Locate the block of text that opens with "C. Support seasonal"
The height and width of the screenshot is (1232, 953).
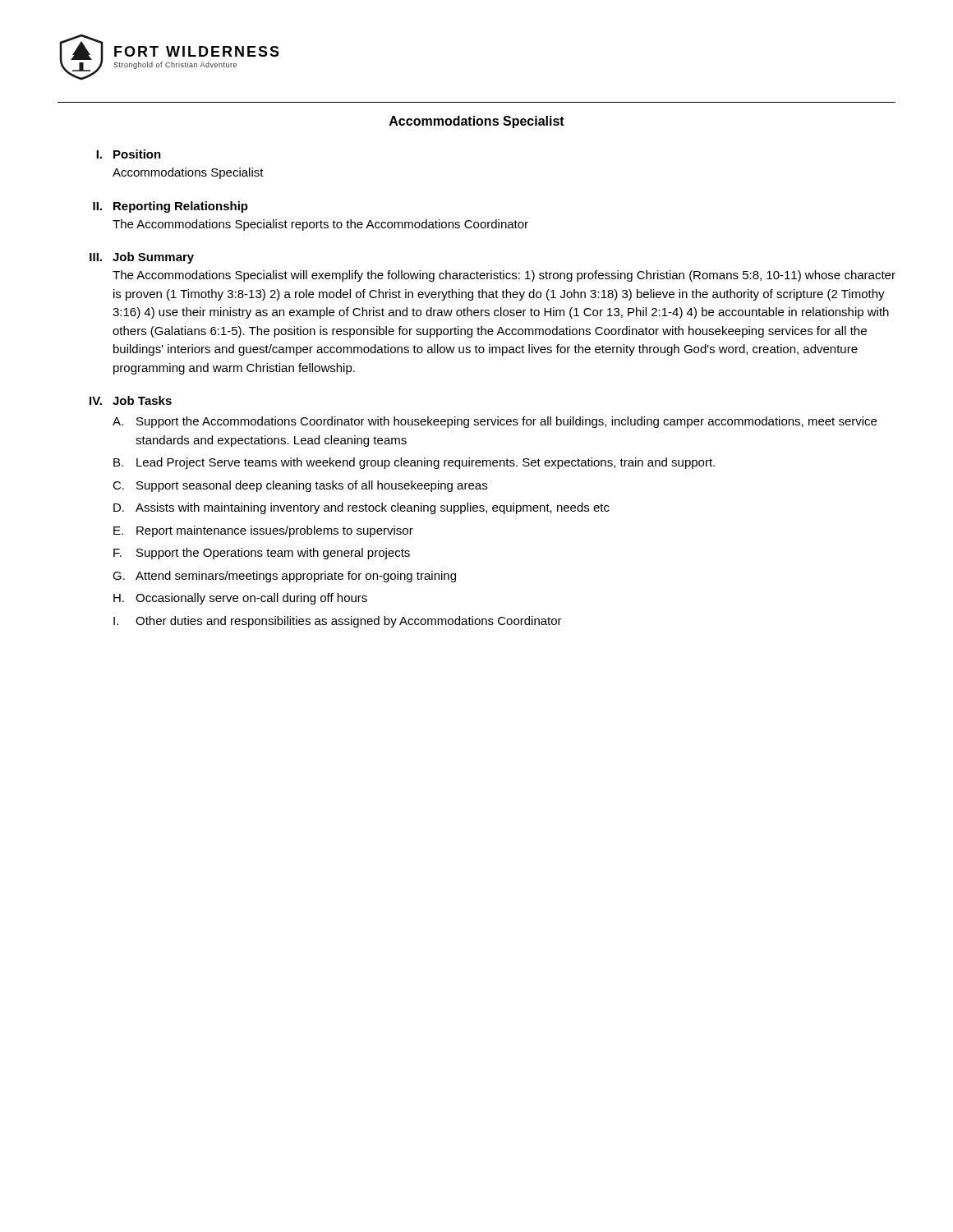[x=300, y=486]
